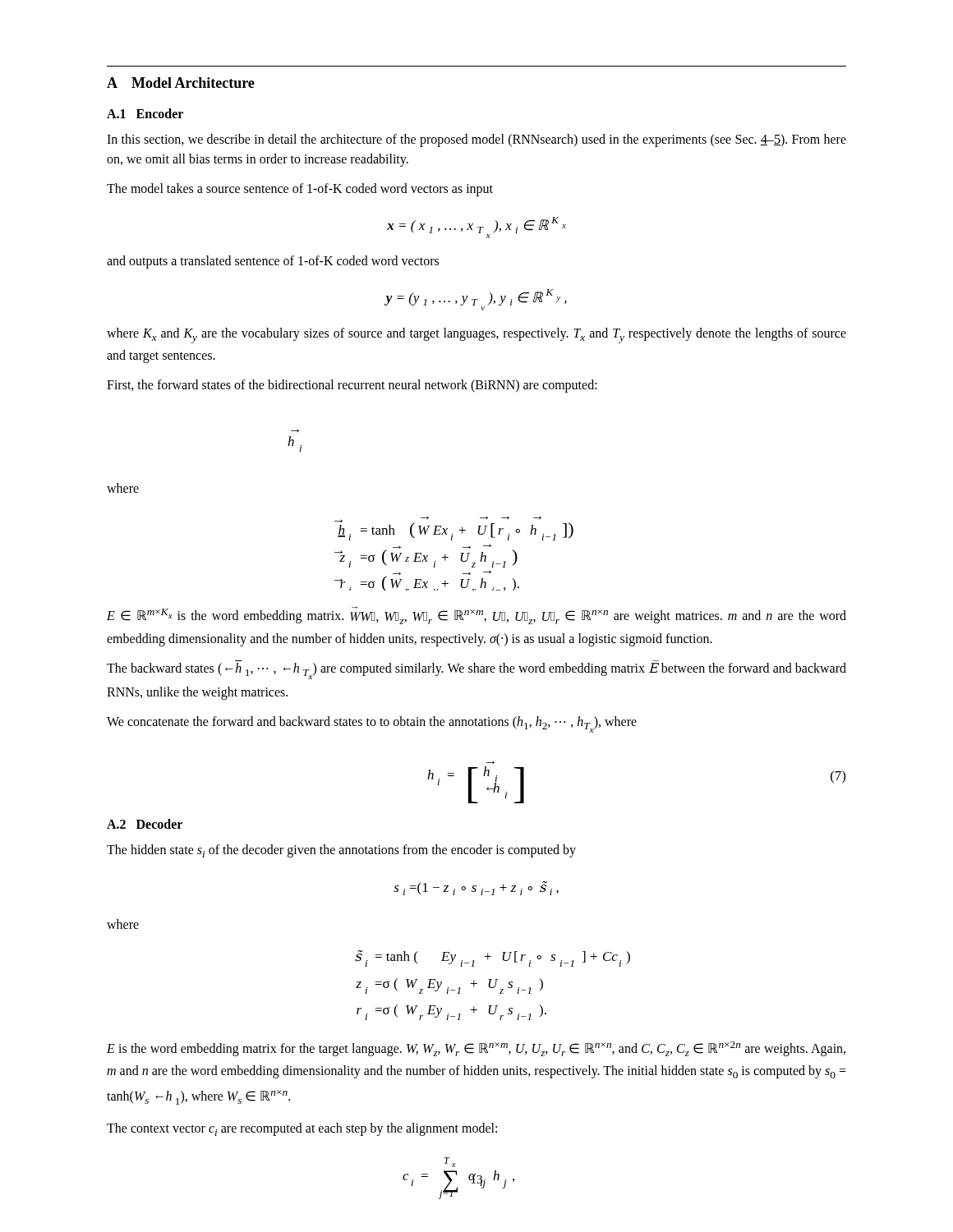
Task: Navigate to the passage starting "x = ( x 1 ,"
Action: coord(476,224)
